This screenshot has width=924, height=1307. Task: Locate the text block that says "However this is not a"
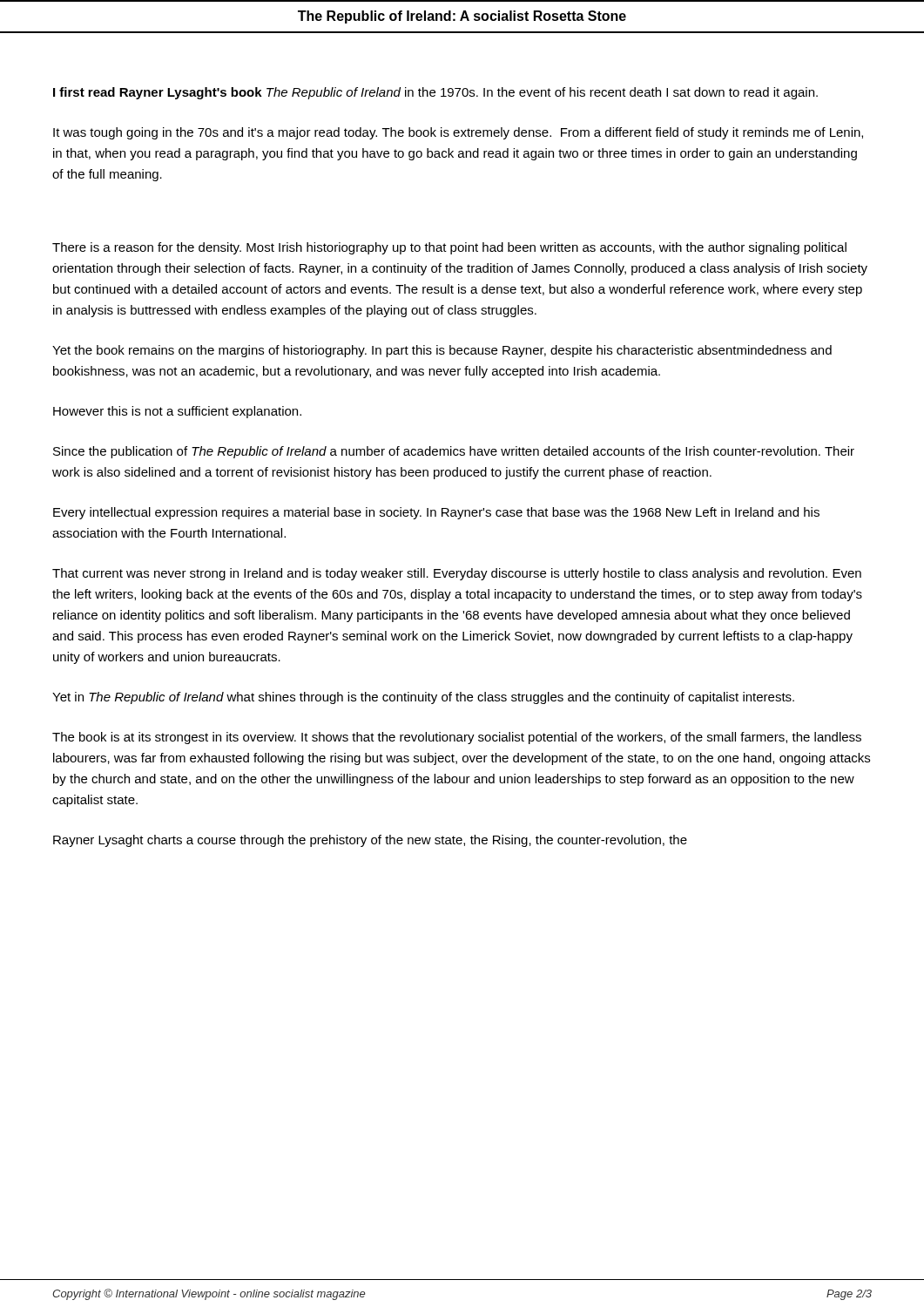tap(177, 411)
